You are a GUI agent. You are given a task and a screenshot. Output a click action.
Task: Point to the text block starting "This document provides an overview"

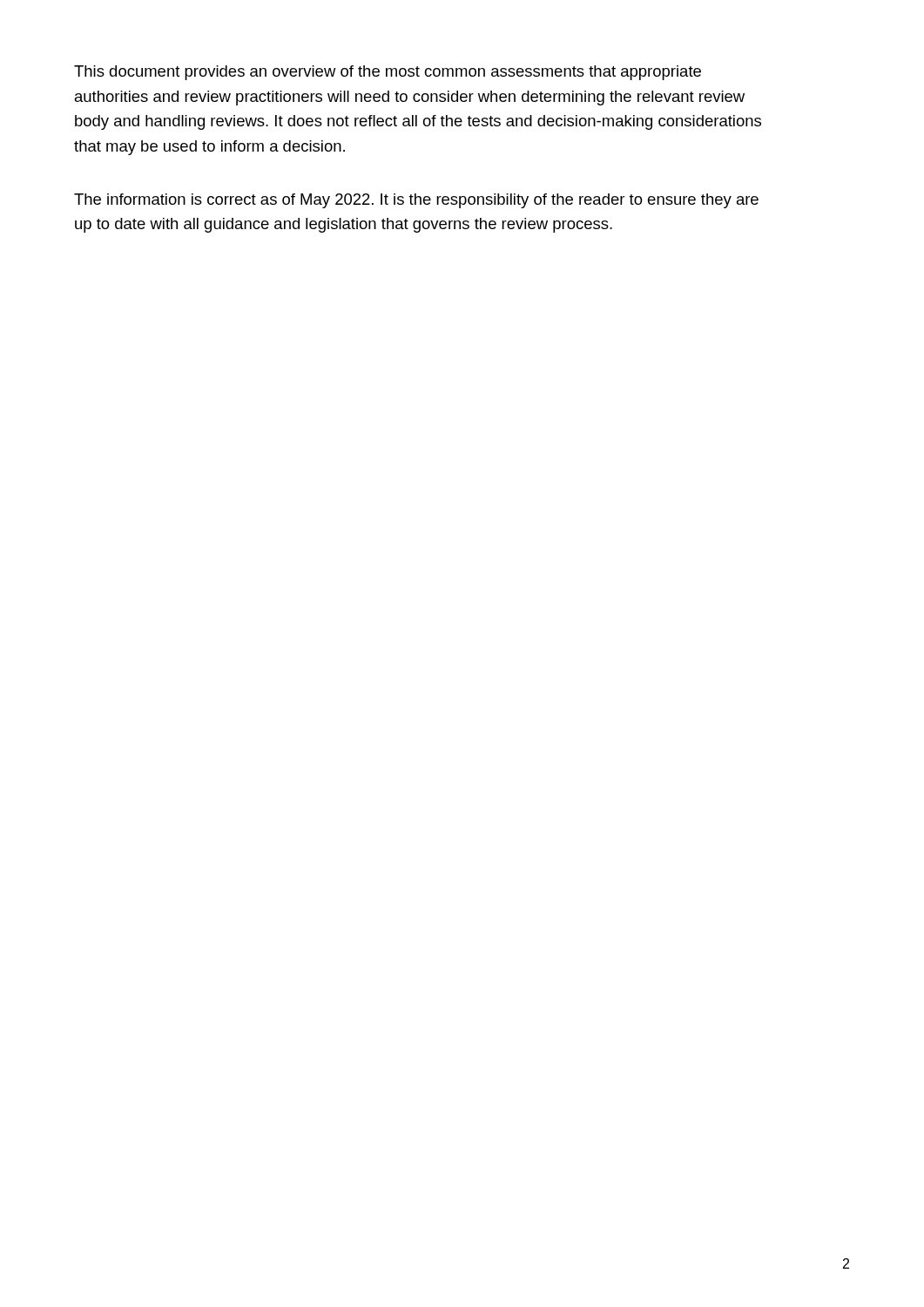(x=418, y=108)
